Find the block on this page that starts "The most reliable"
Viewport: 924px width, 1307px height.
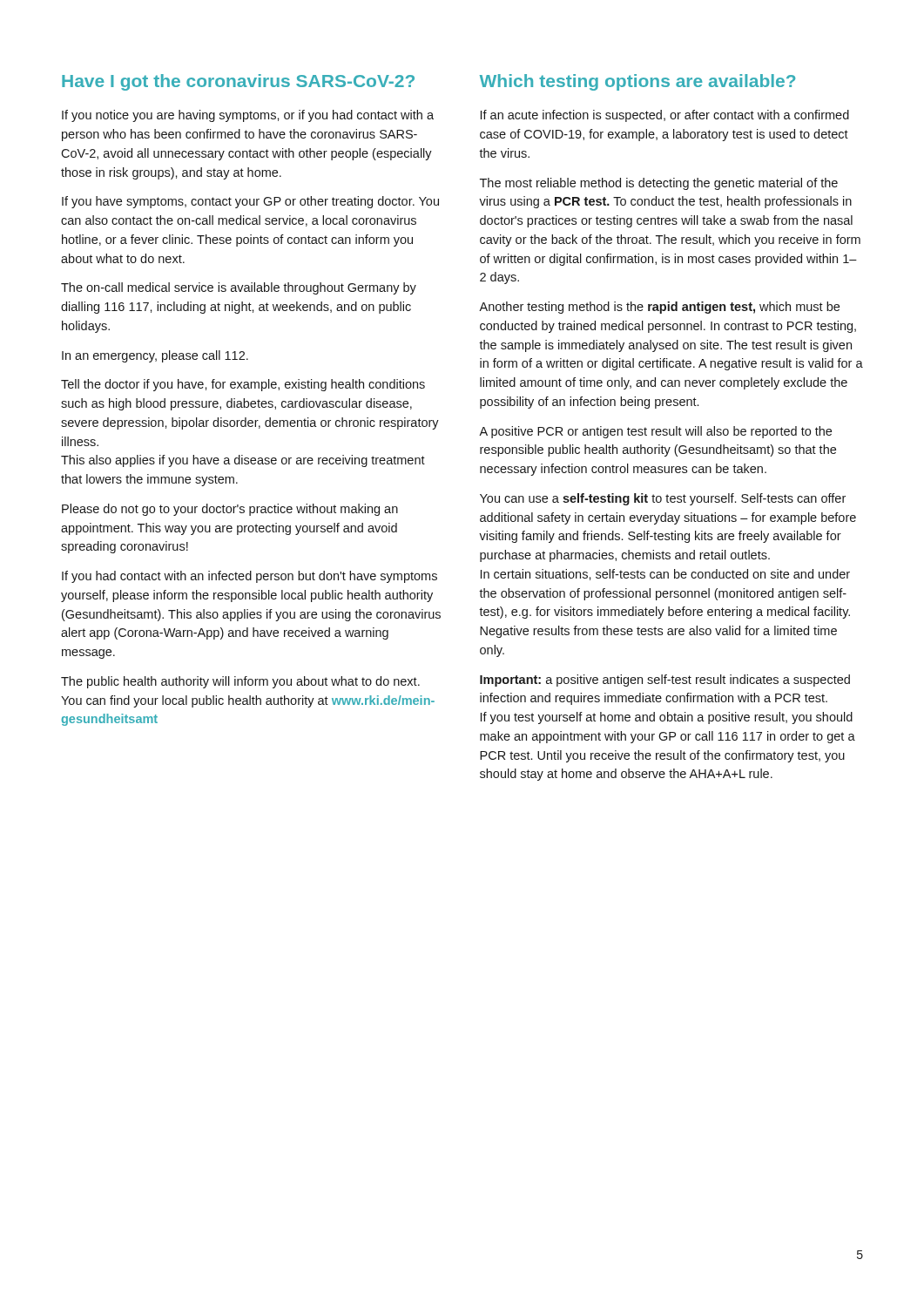(x=670, y=230)
